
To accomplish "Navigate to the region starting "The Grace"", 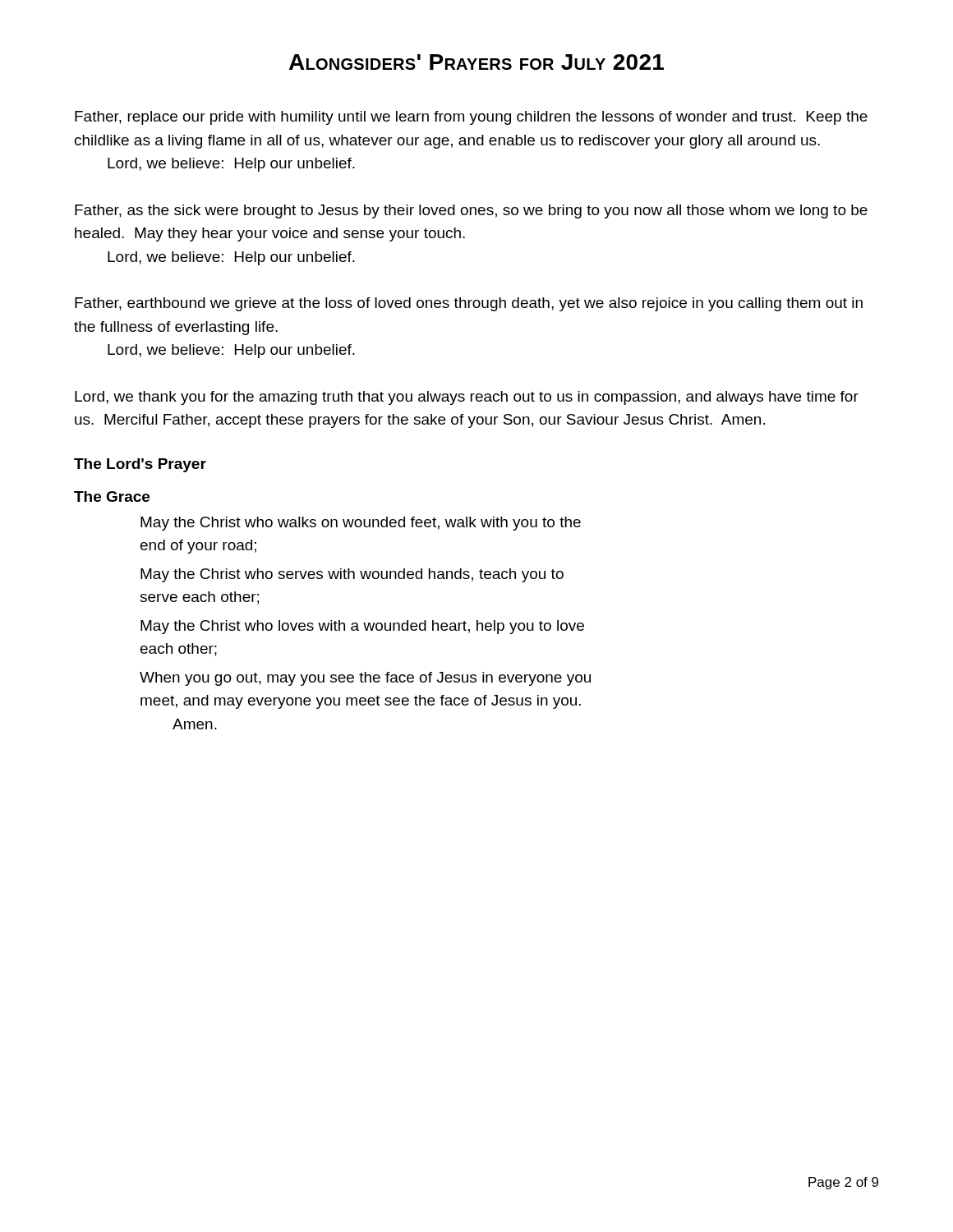I will coord(112,496).
